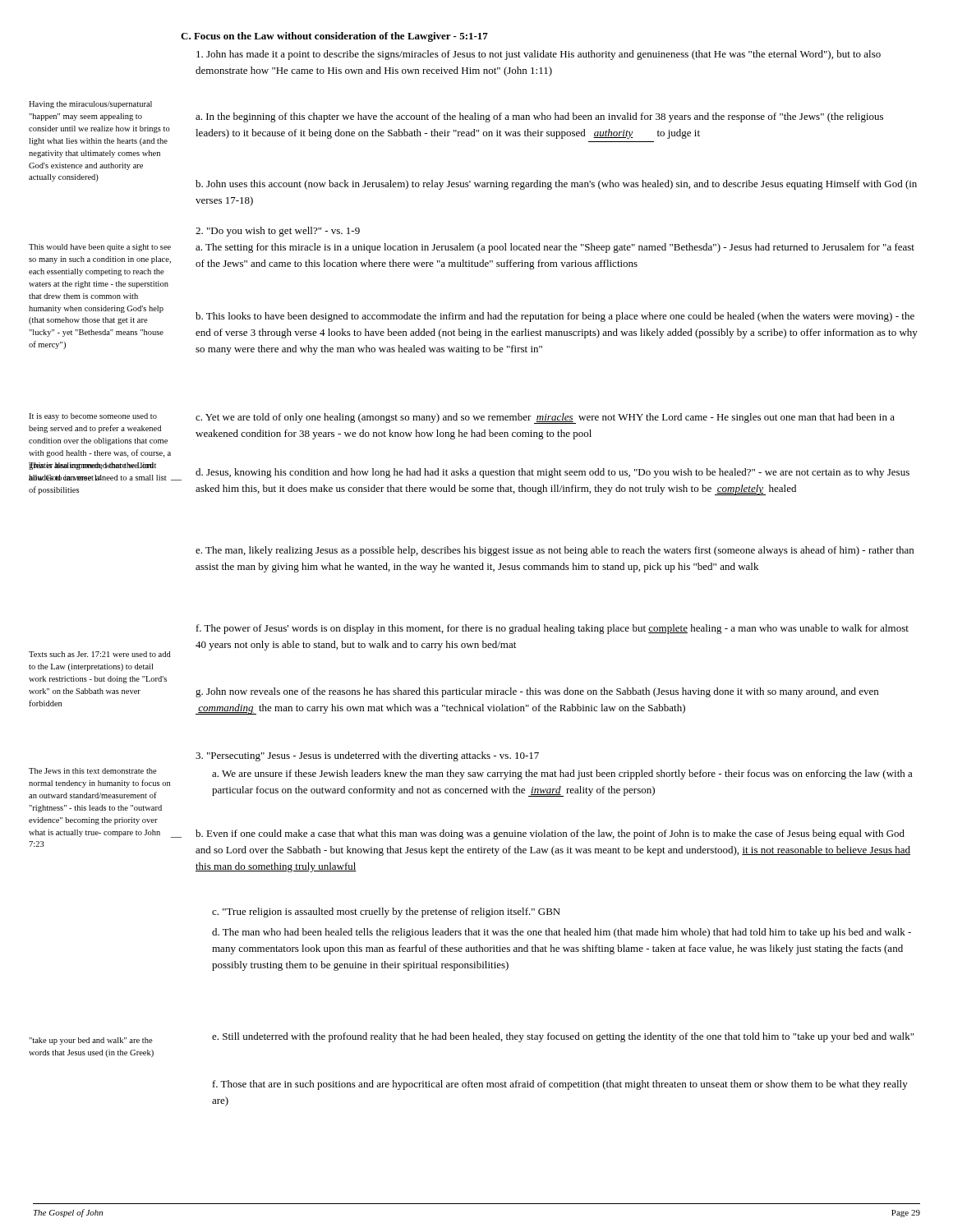Navigate to the element starting "f. Those that"
The width and height of the screenshot is (953, 1232).
click(x=560, y=1092)
